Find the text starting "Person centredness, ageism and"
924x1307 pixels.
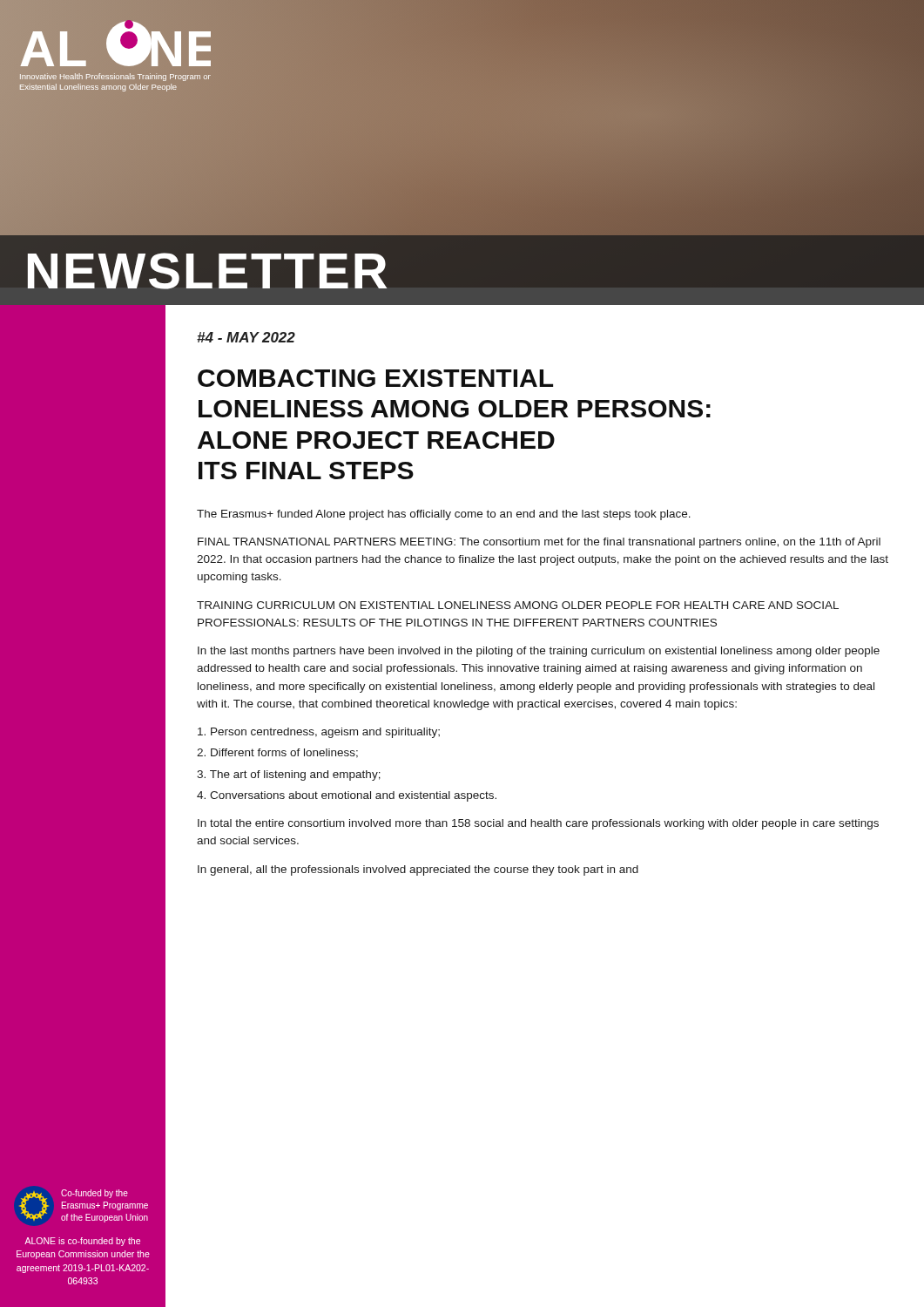[x=319, y=732]
